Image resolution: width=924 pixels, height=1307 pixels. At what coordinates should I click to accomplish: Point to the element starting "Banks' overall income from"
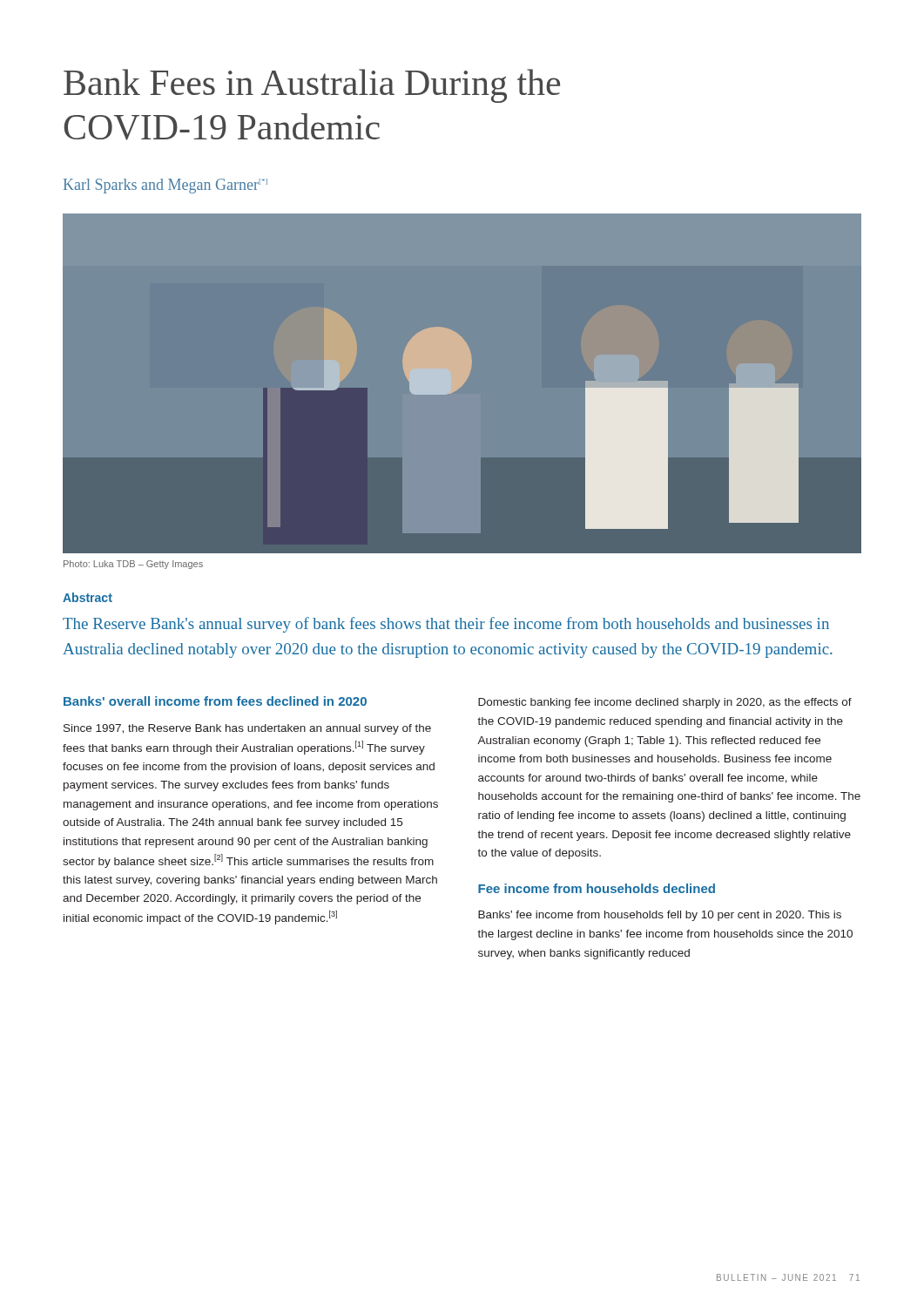(x=215, y=701)
